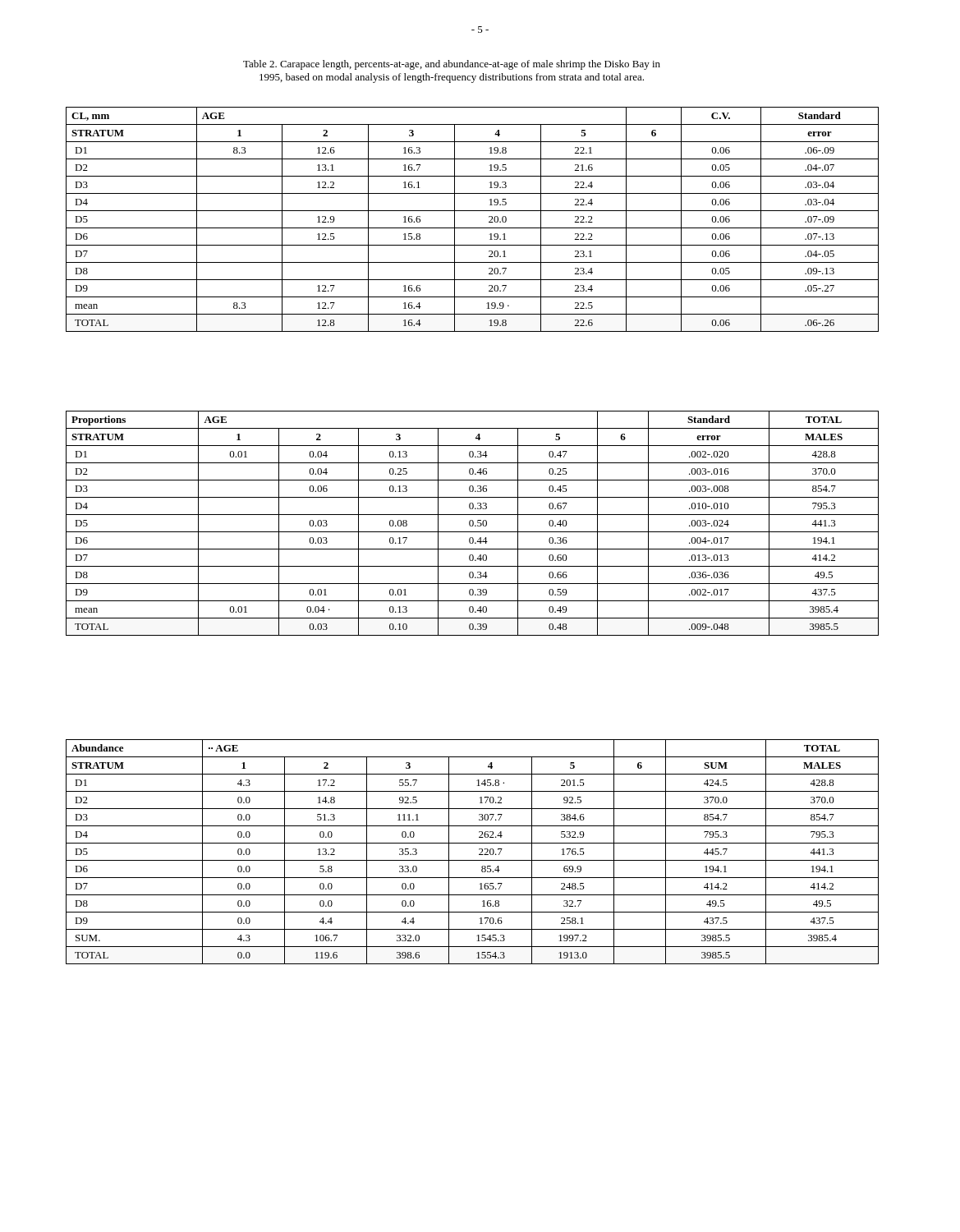Select the table that reads "CL, mm"
Image resolution: width=960 pixels, height=1232 pixels.
pos(472,219)
